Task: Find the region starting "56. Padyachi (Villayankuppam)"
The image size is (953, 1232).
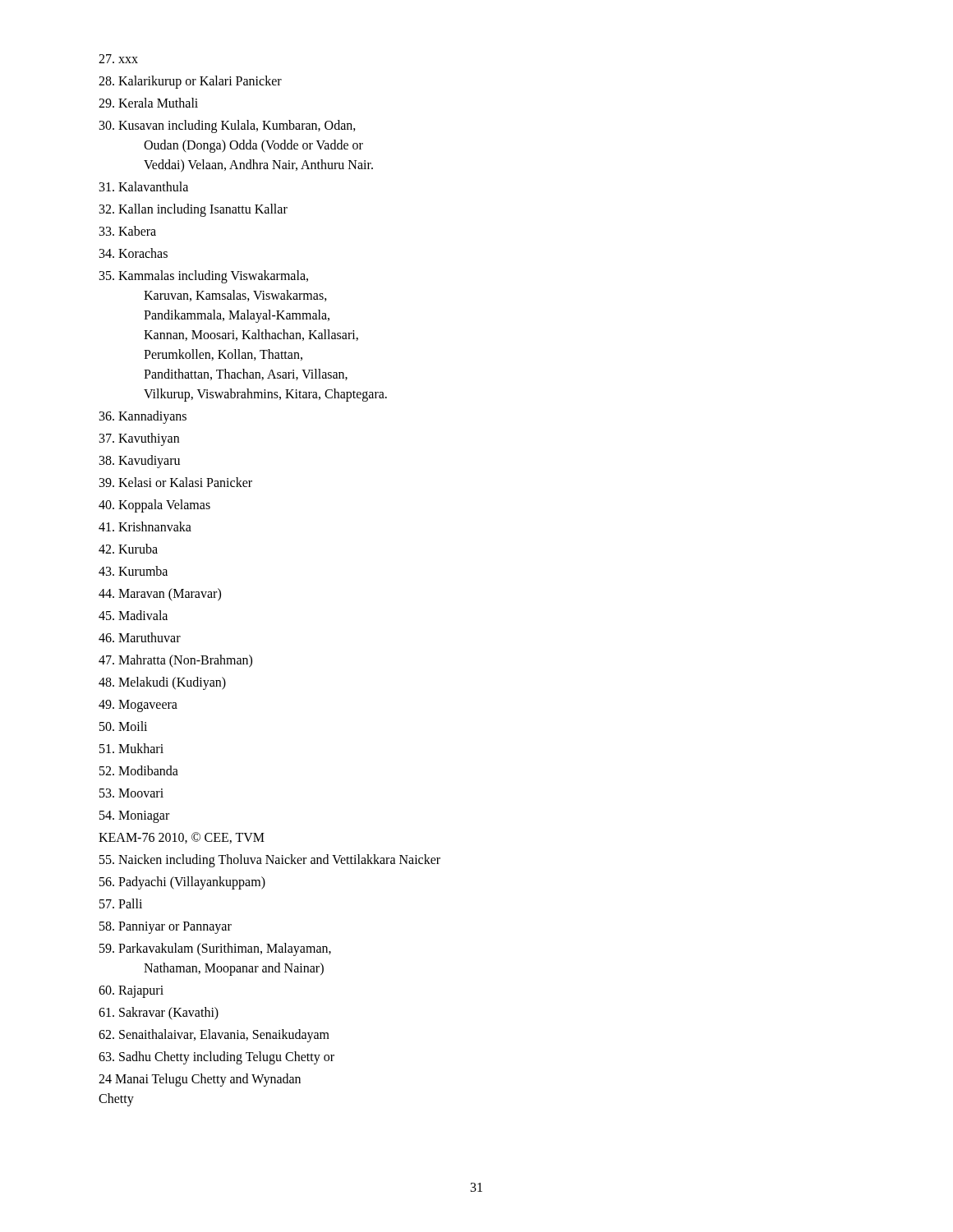Action: pos(182,882)
